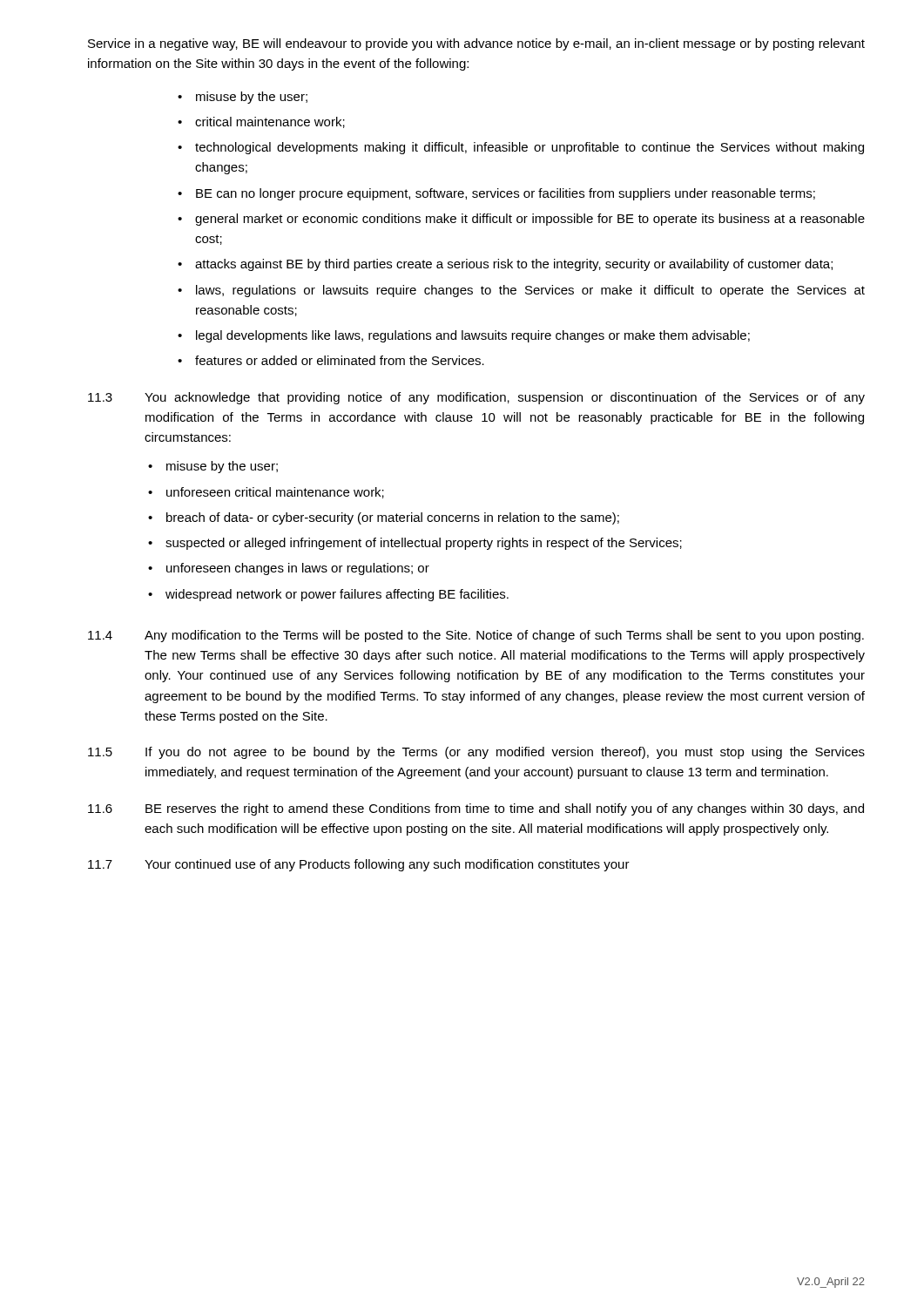Screen dimensions: 1307x924
Task: Locate the block of text that opens with "6 BE reserves the right"
Action: click(x=476, y=818)
